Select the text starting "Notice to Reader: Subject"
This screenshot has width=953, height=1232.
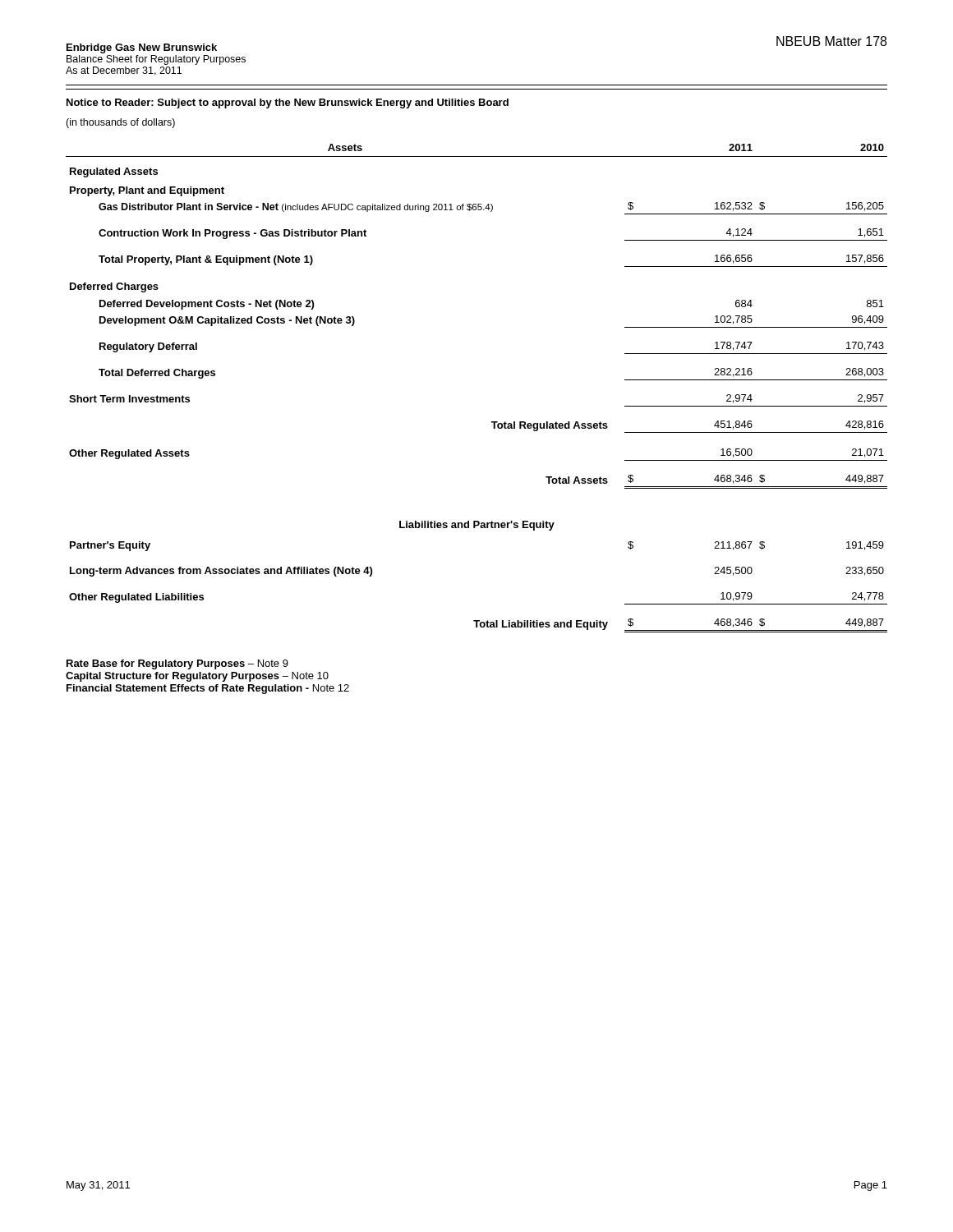coord(287,102)
